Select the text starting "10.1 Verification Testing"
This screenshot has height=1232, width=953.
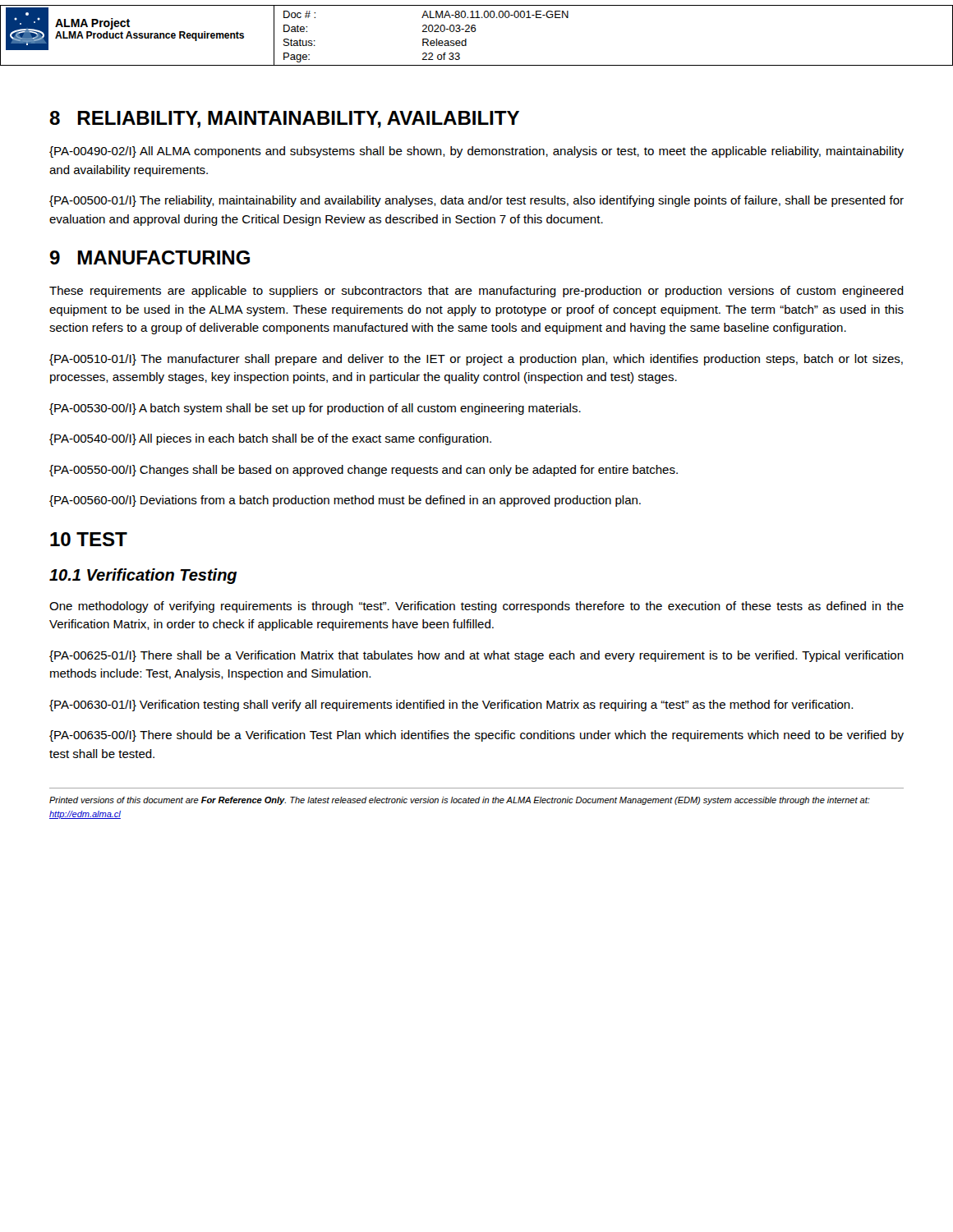(143, 576)
